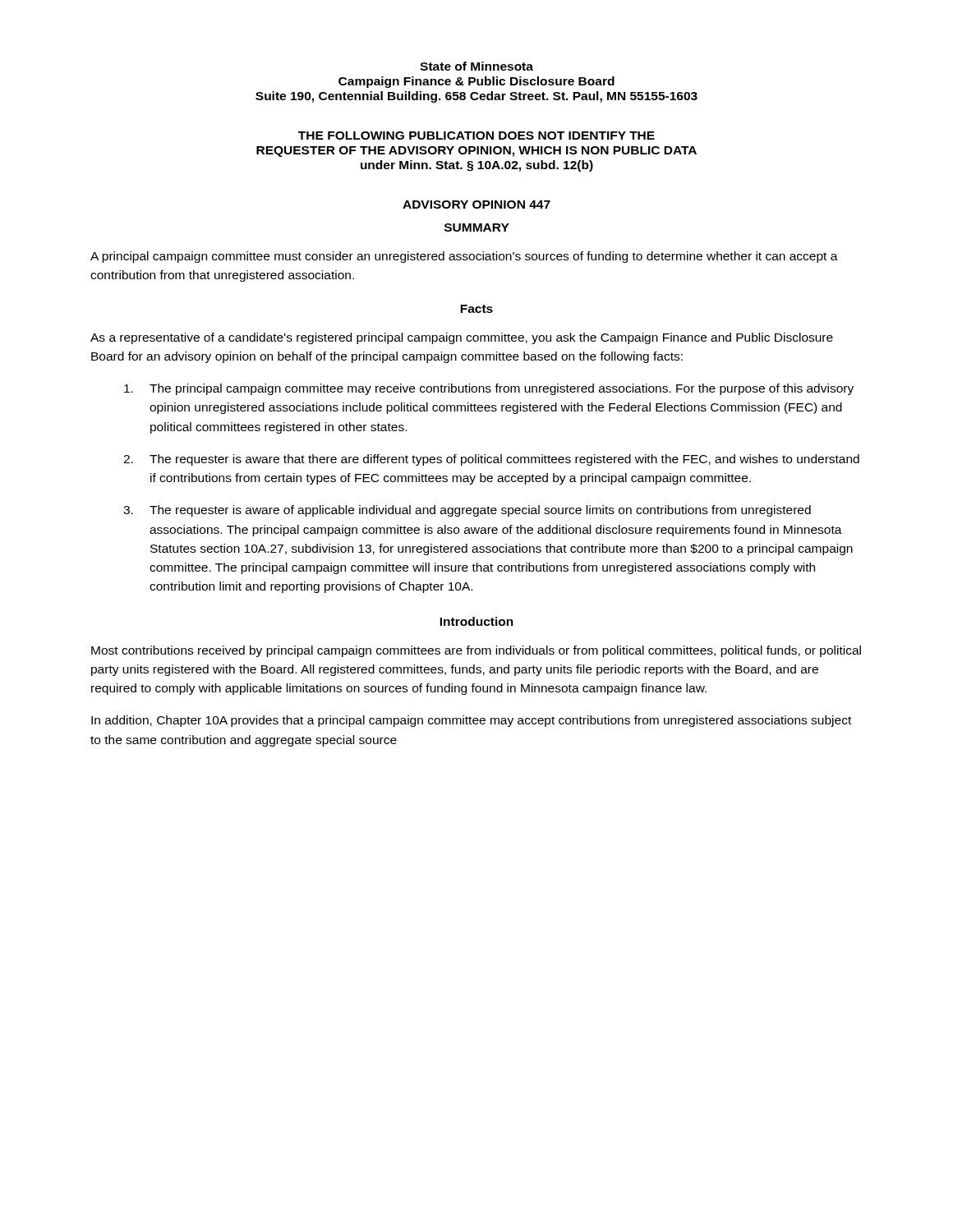Image resolution: width=953 pixels, height=1232 pixels.
Task: Click the passage that begins "The principal campaign committee may receive contributions"
Action: pos(493,407)
